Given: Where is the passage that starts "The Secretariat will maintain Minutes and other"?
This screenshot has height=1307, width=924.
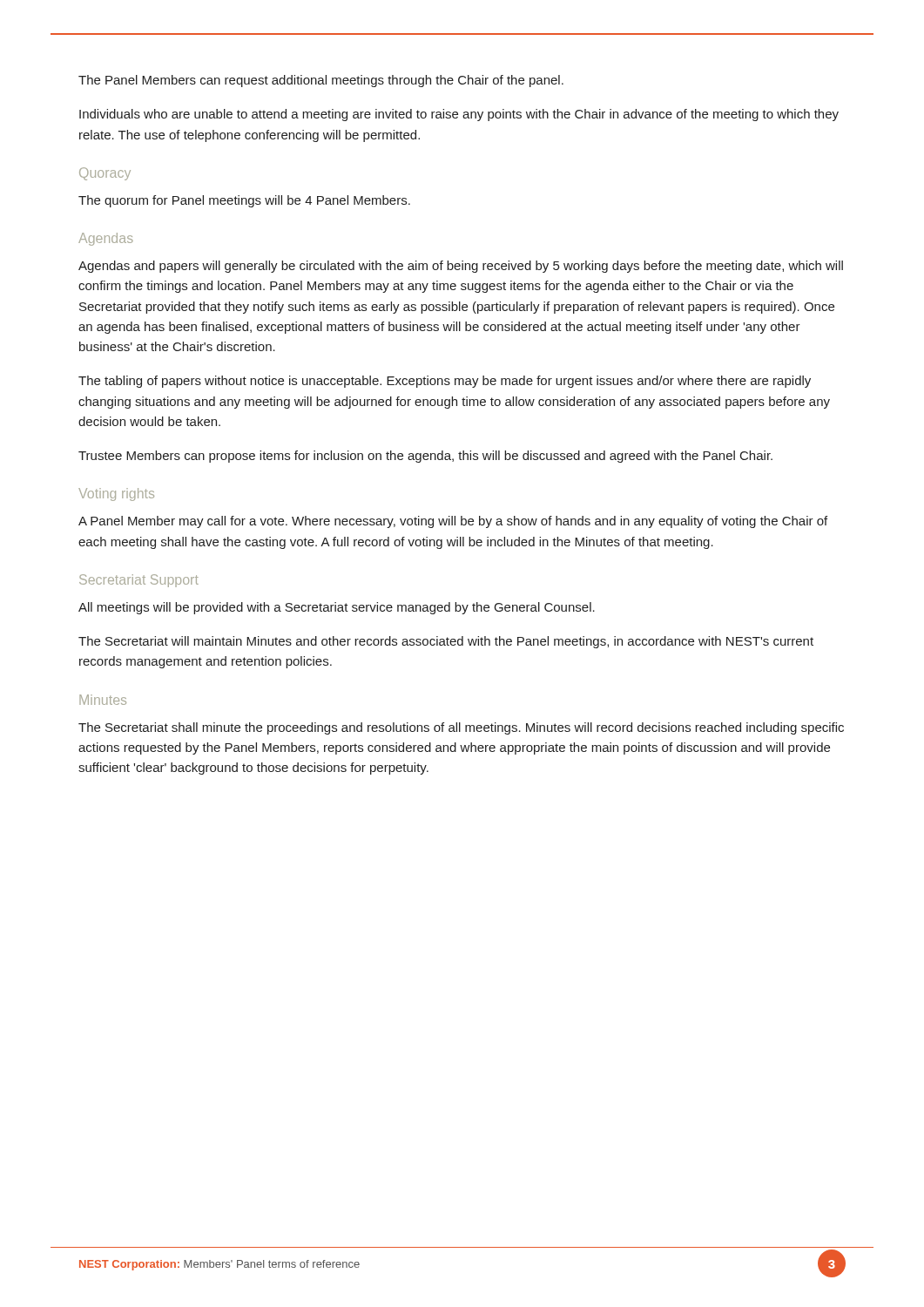Looking at the screenshot, I should [x=446, y=651].
